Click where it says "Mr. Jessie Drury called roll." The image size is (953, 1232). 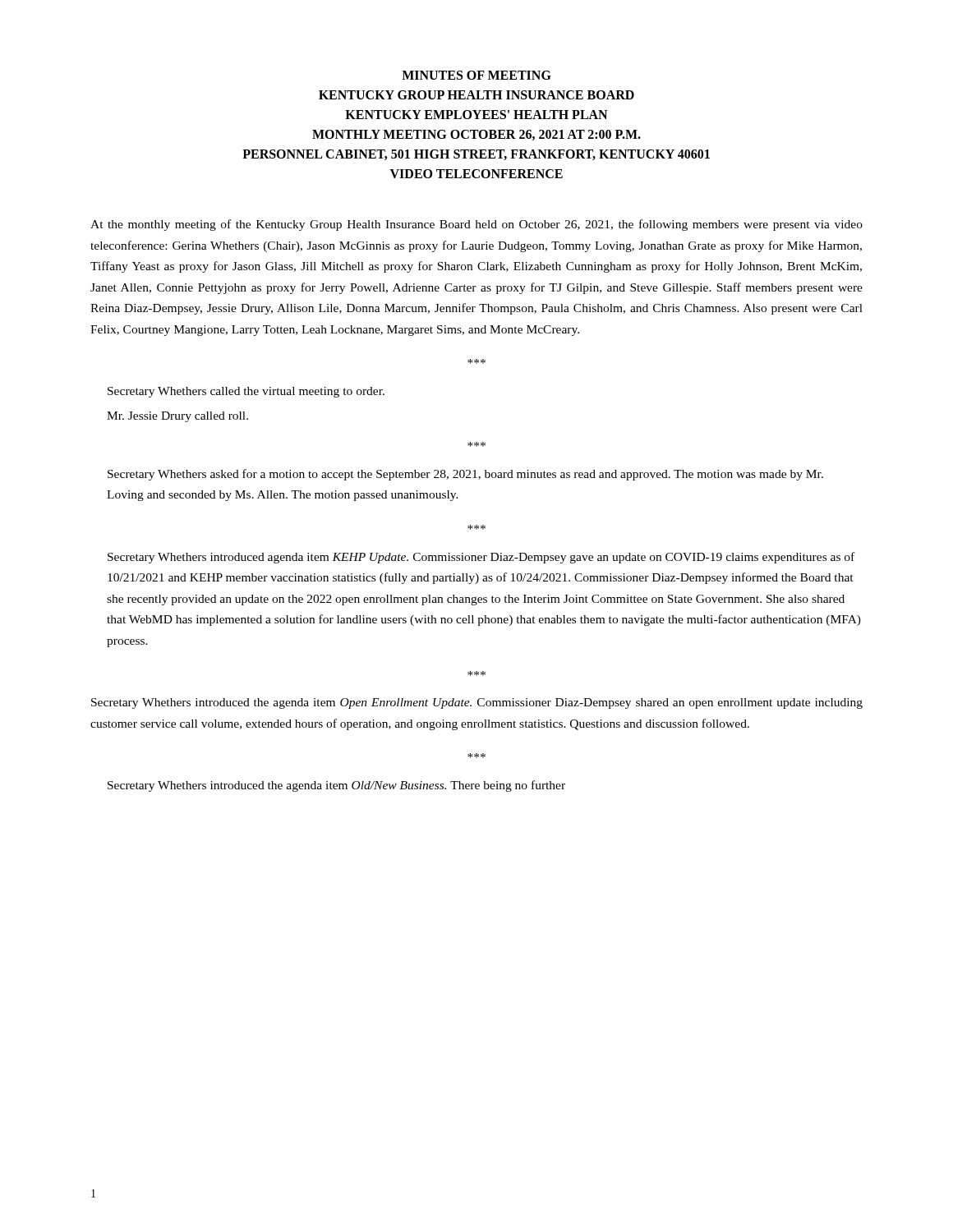pos(178,415)
